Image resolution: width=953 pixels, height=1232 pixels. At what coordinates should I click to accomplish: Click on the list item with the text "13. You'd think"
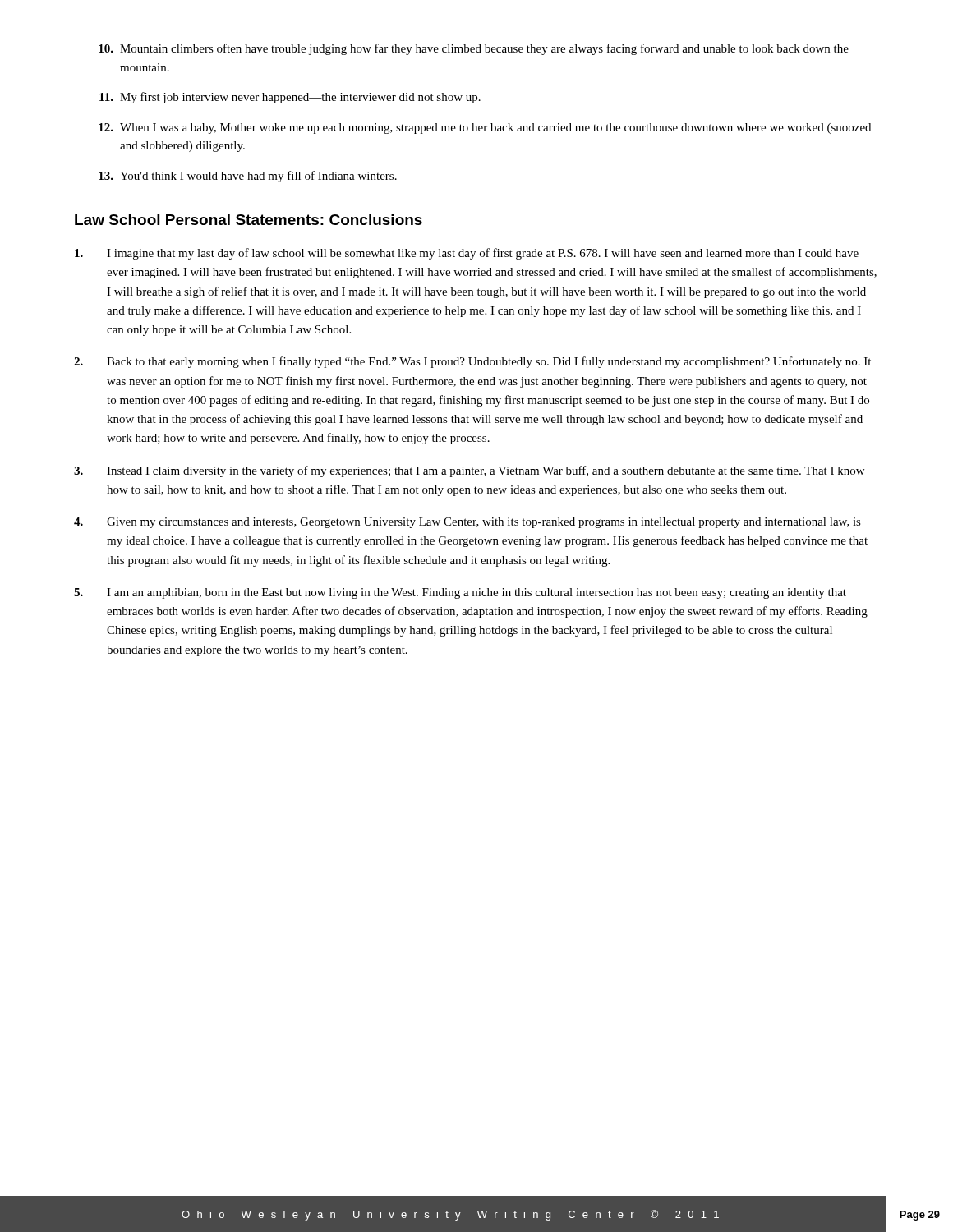(x=248, y=177)
